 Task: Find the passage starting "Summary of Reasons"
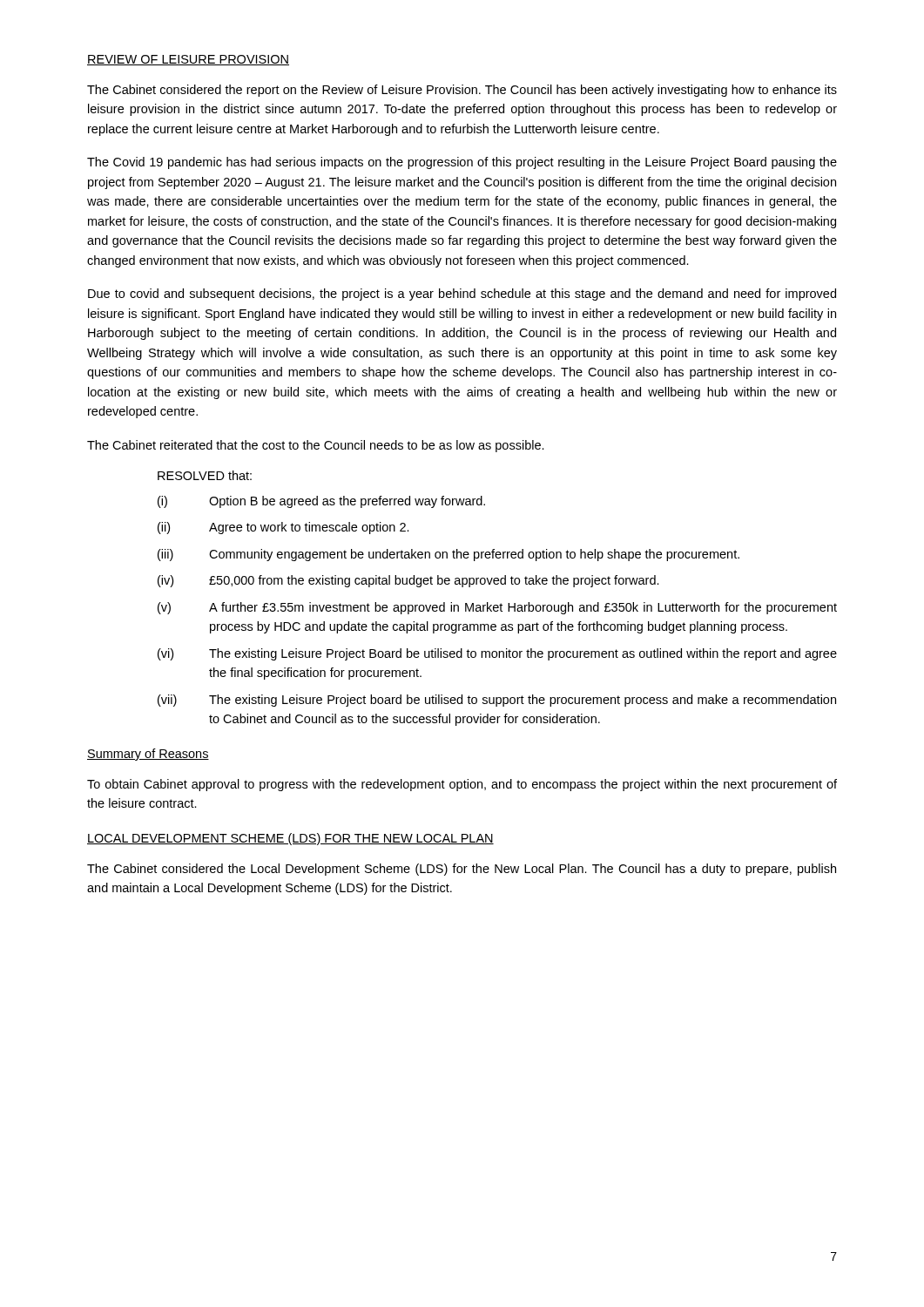click(148, 755)
